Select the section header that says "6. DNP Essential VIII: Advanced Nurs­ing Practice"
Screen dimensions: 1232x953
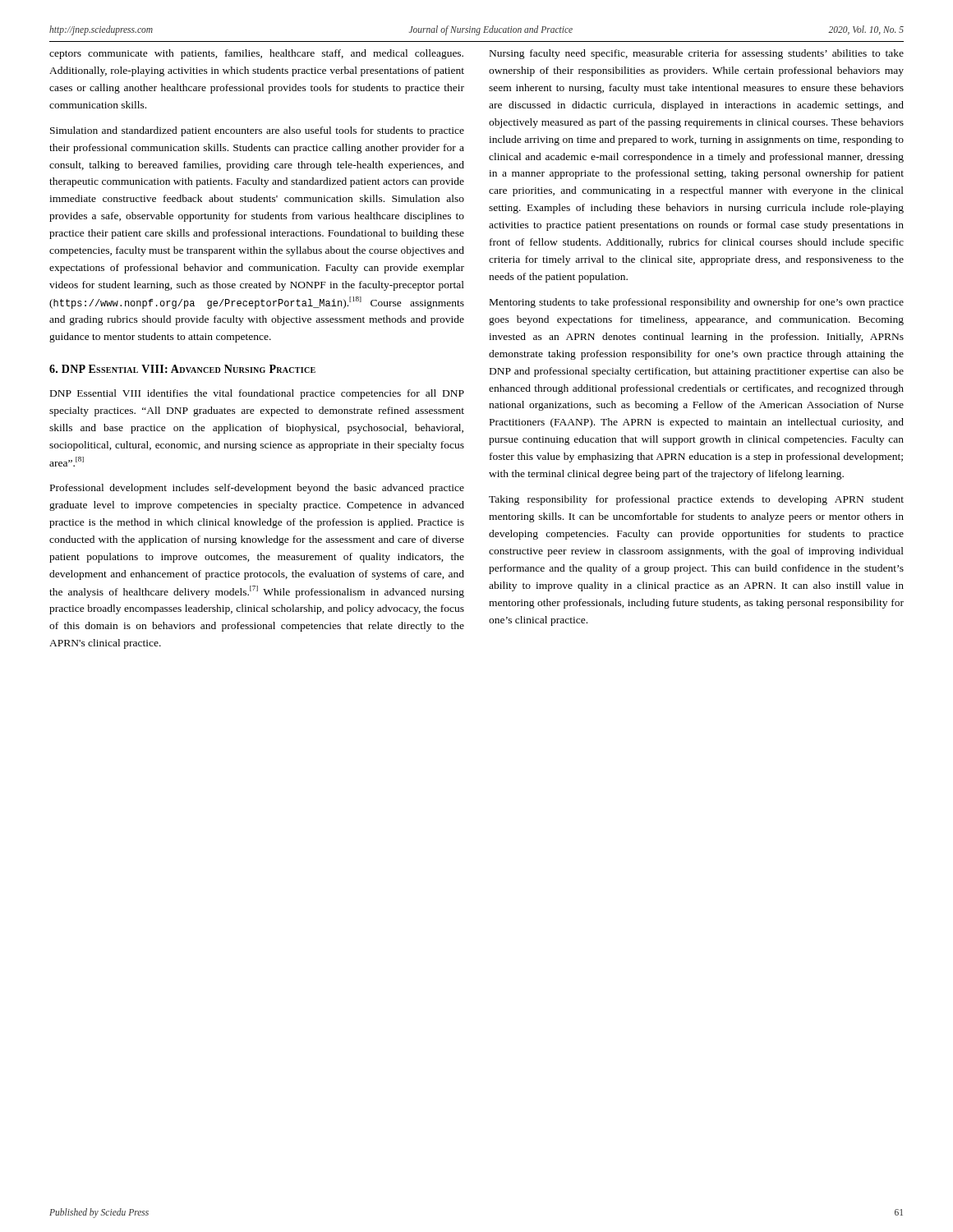(182, 369)
